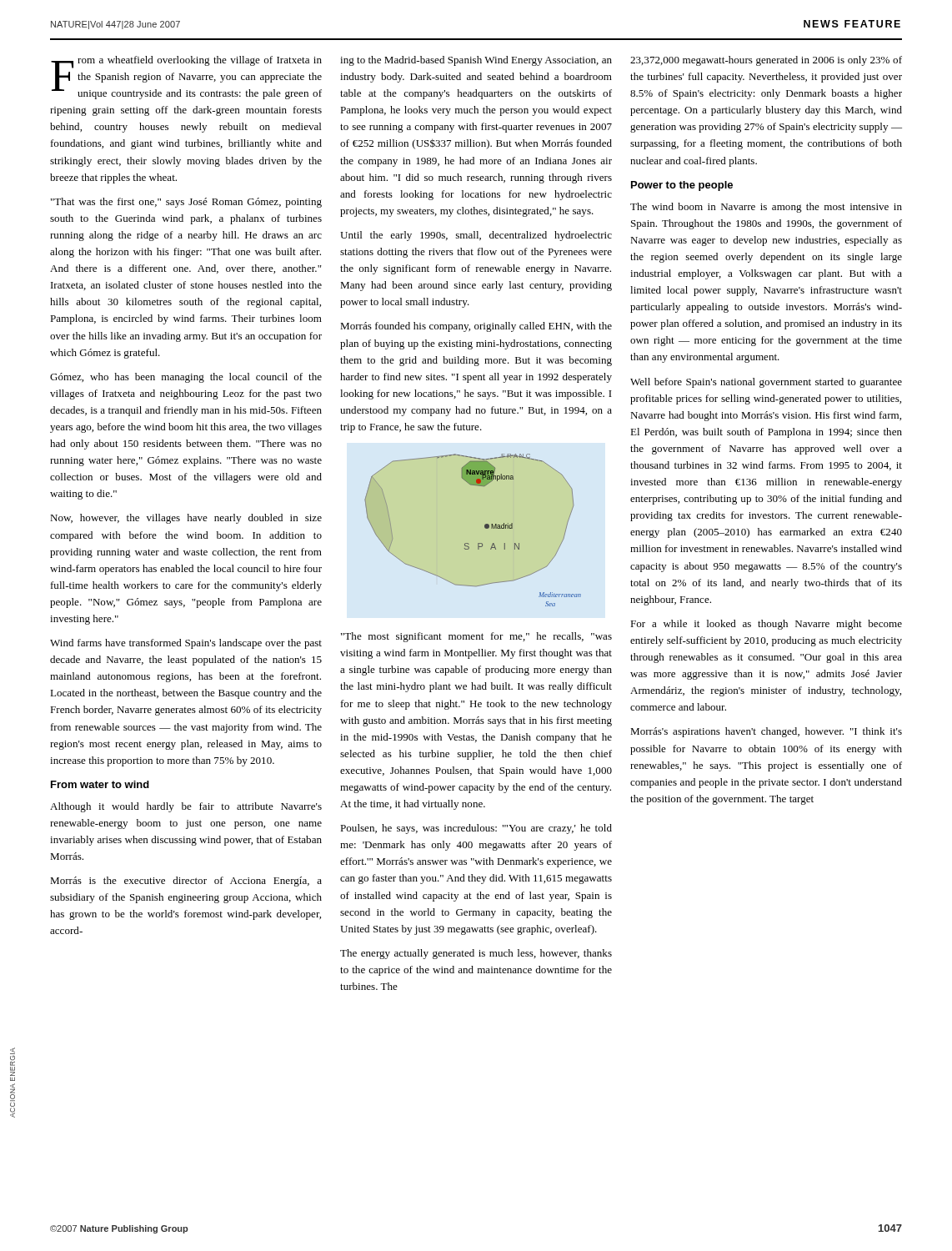Viewport: 952px width, 1251px height.
Task: Click on the passage starting "ACCIONA ENERGIA"
Action: [13, 1082]
